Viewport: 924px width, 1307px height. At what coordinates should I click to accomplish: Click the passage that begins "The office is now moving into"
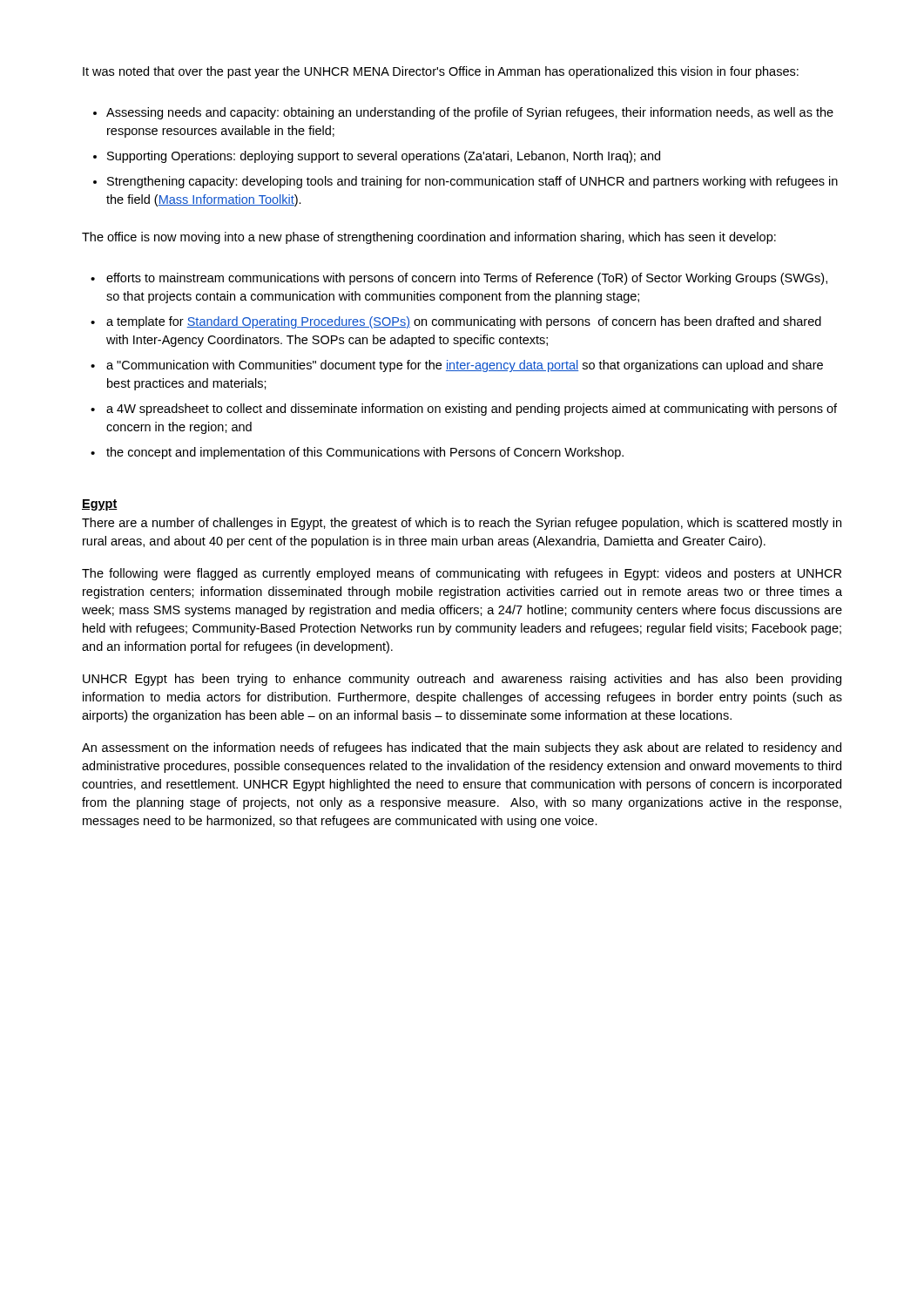pyautogui.click(x=429, y=237)
